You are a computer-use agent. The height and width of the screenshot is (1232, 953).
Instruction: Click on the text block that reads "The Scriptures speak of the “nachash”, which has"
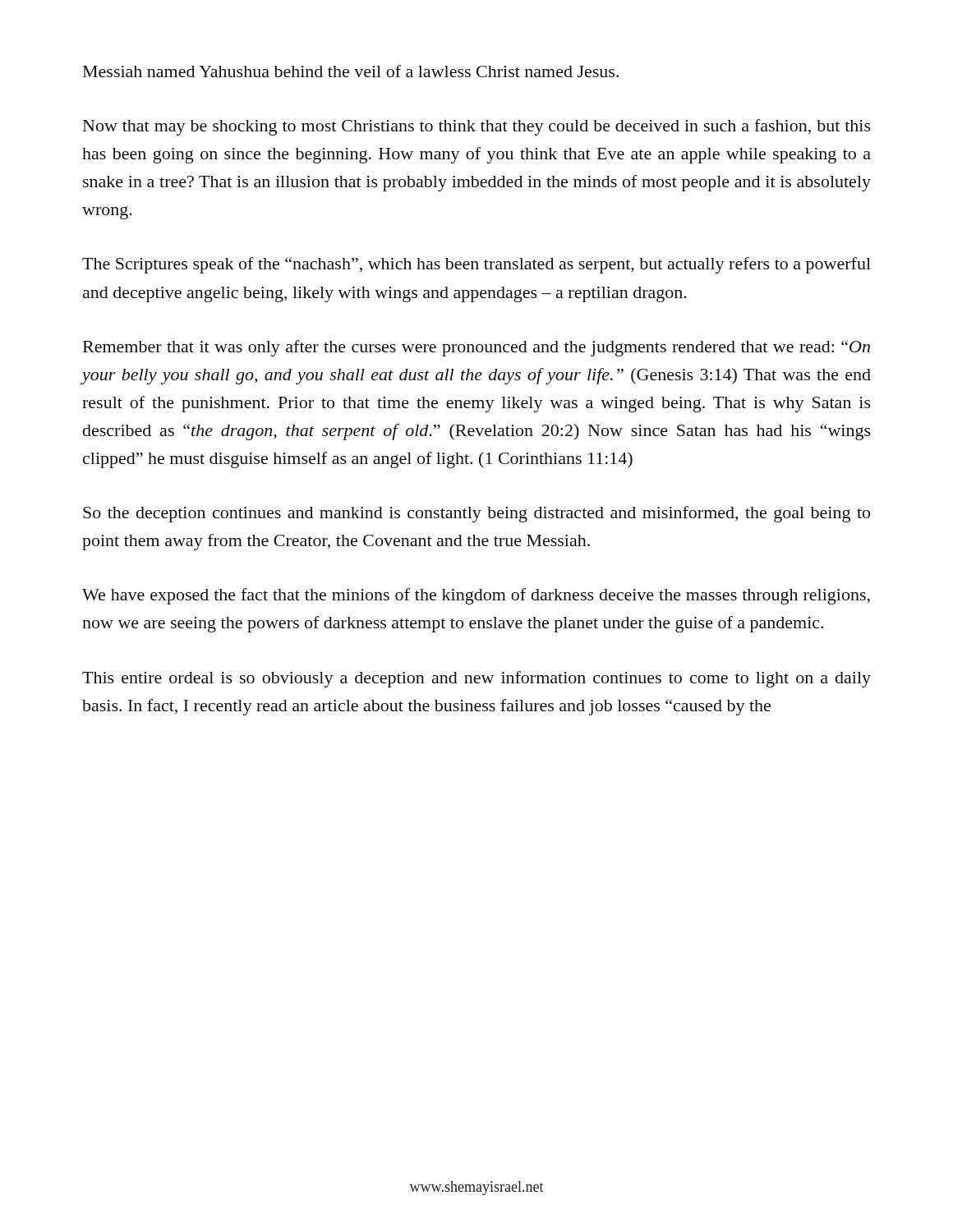pos(476,278)
